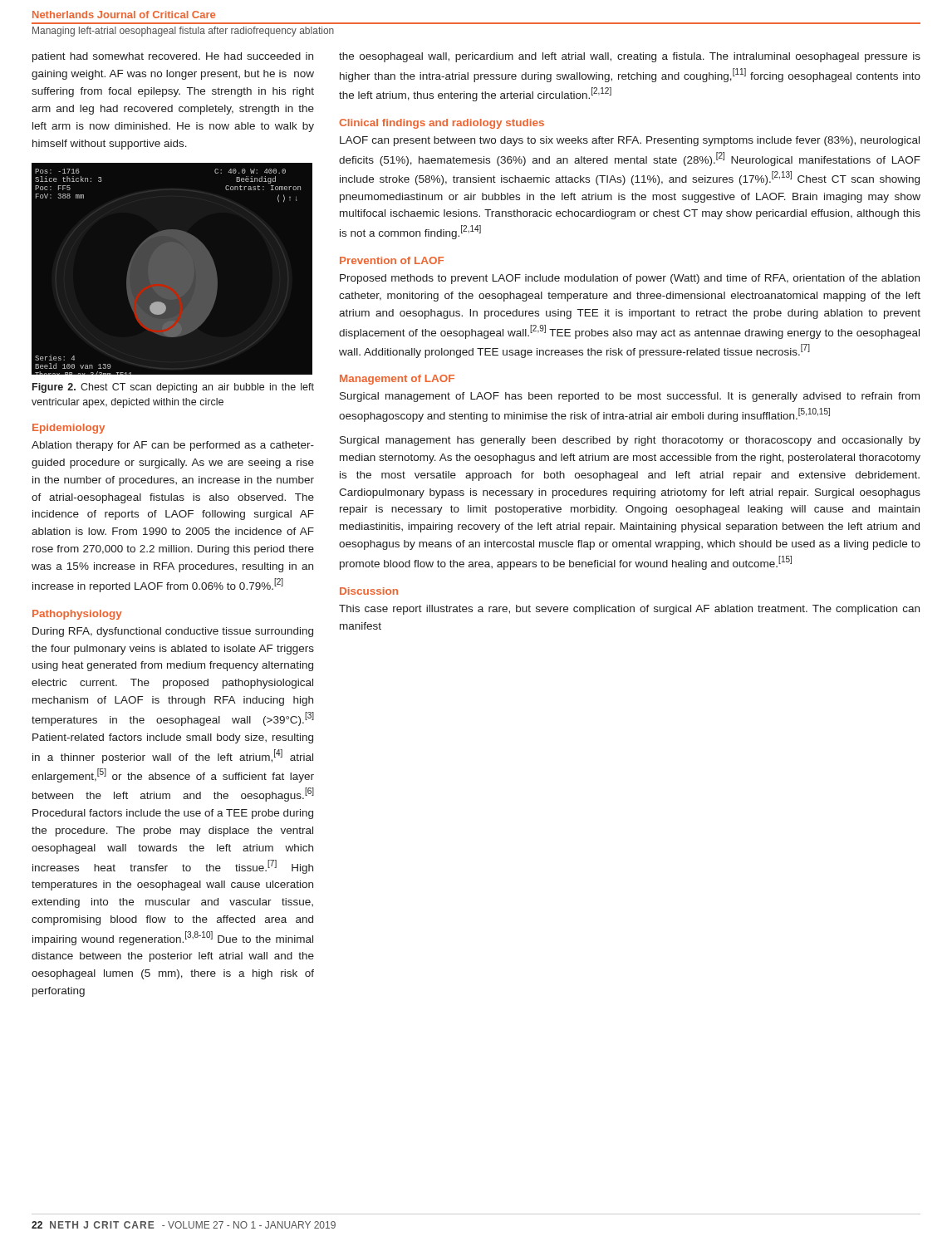The image size is (952, 1246).
Task: Point to the block beginning "Surgical management of LAOF has been"
Action: pyautogui.click(x=630, y=481)
